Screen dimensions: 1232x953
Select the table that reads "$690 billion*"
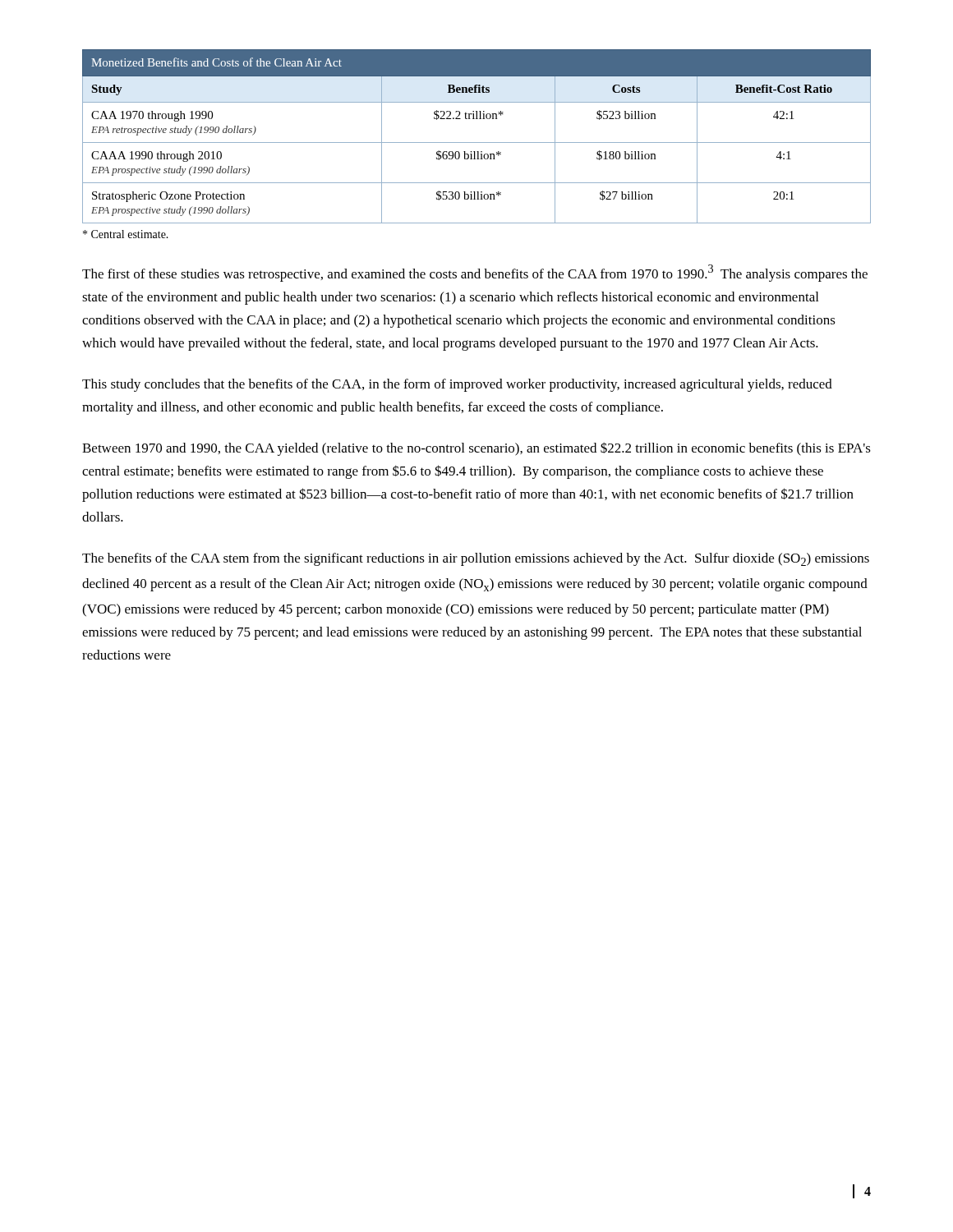pyautogui.click(x=476, y=136)
